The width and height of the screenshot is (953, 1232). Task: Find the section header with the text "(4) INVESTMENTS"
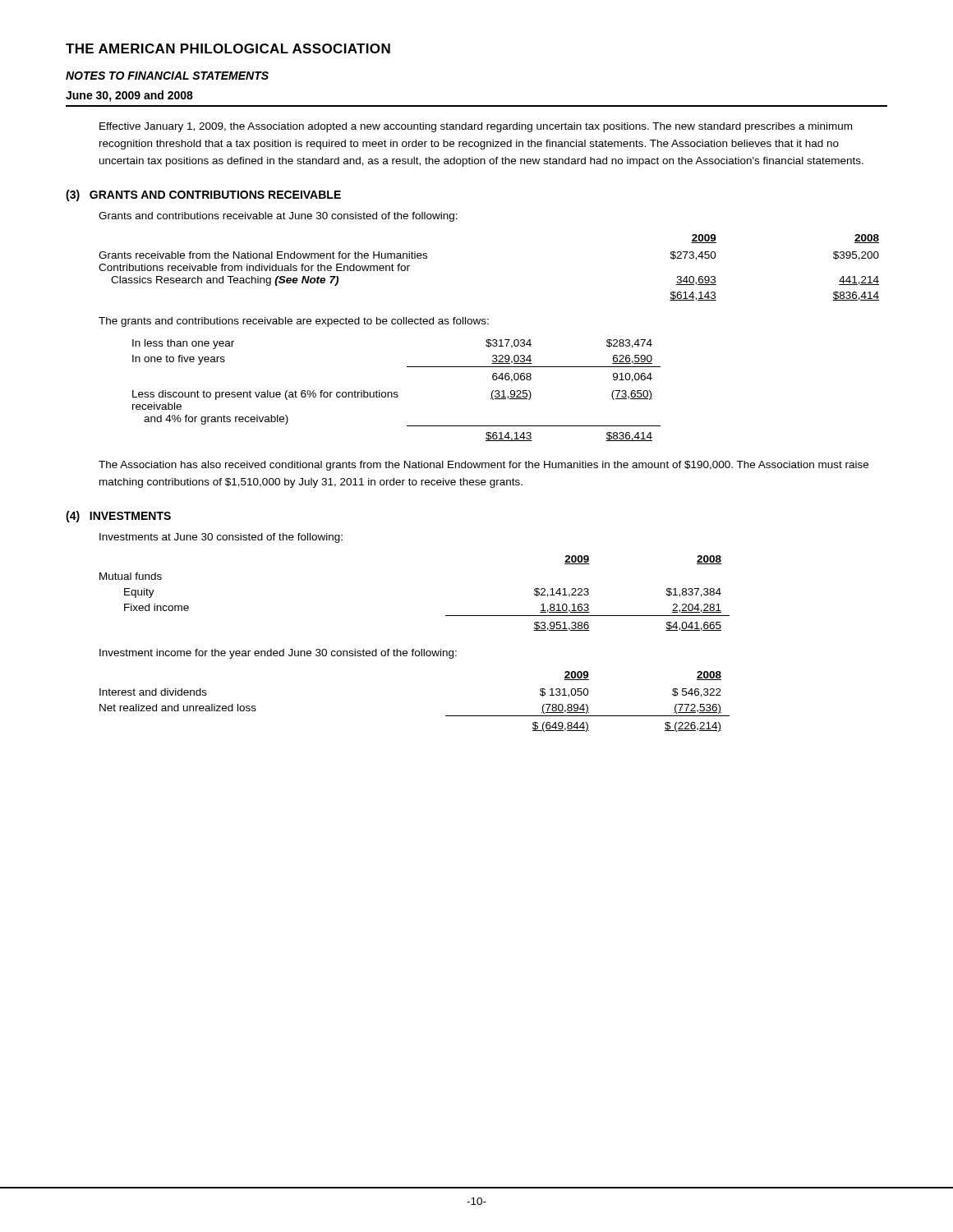(x=118, y=516)
